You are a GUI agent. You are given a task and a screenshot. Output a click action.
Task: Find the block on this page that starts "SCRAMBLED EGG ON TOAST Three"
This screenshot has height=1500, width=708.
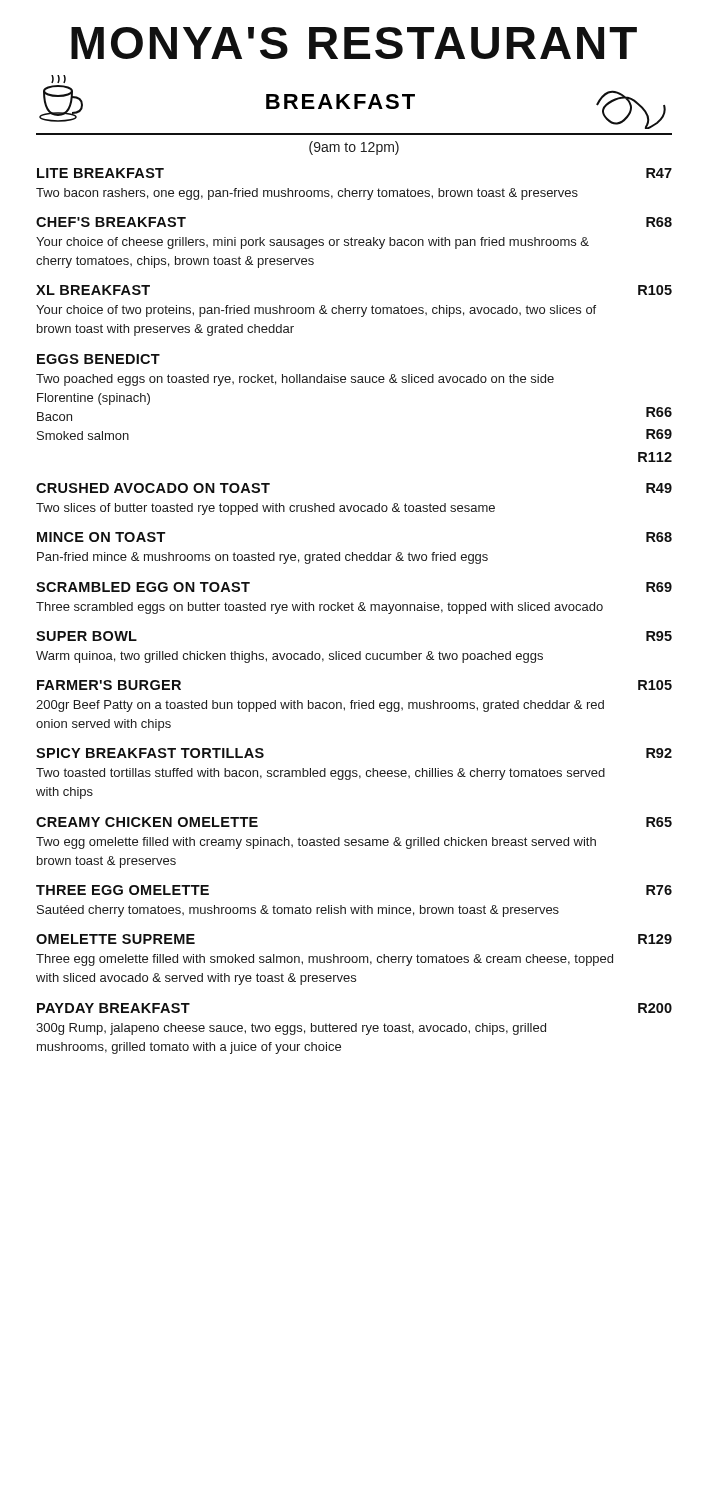(x=354, y=597)
